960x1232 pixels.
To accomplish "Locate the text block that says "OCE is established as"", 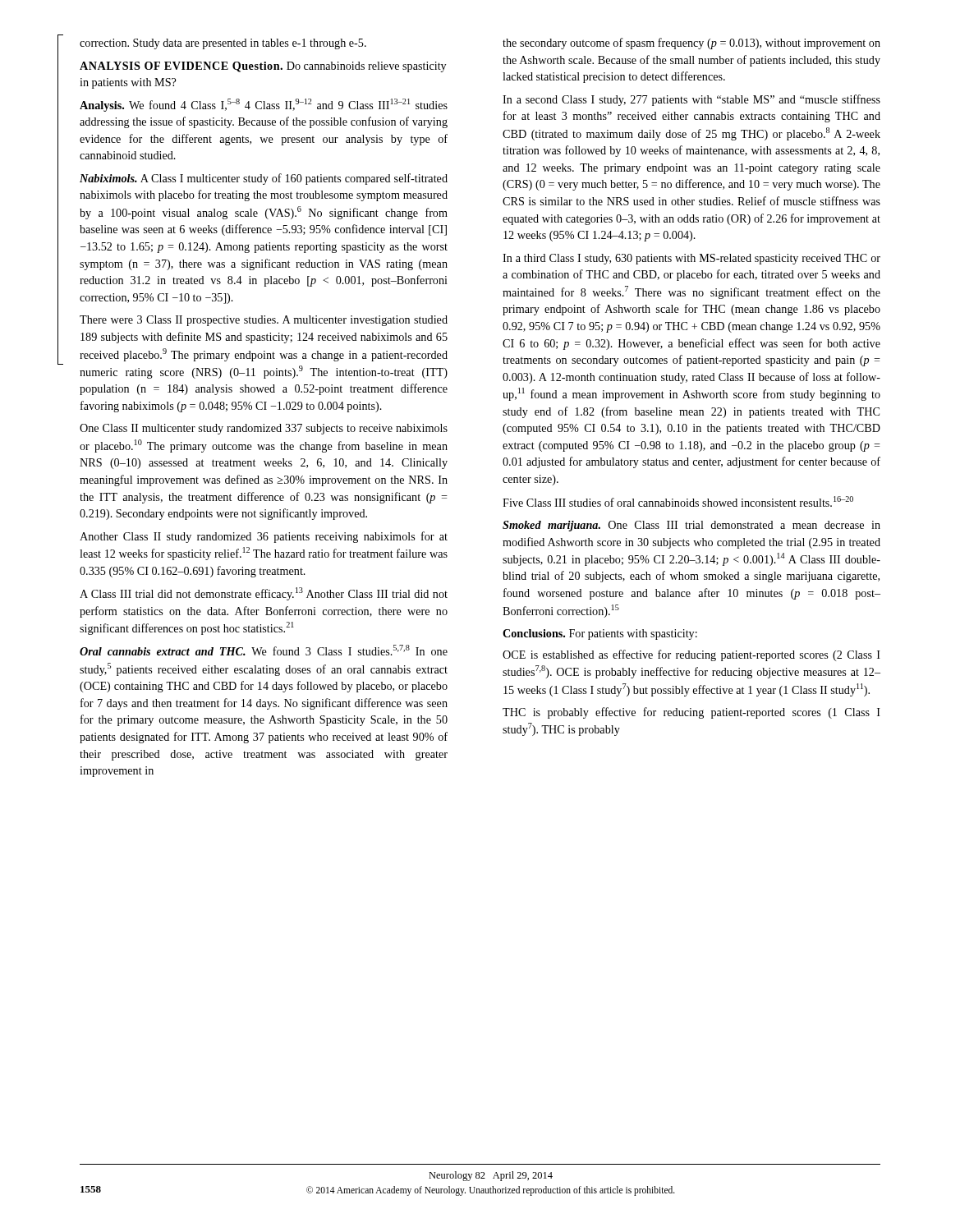I will point(691,672).
